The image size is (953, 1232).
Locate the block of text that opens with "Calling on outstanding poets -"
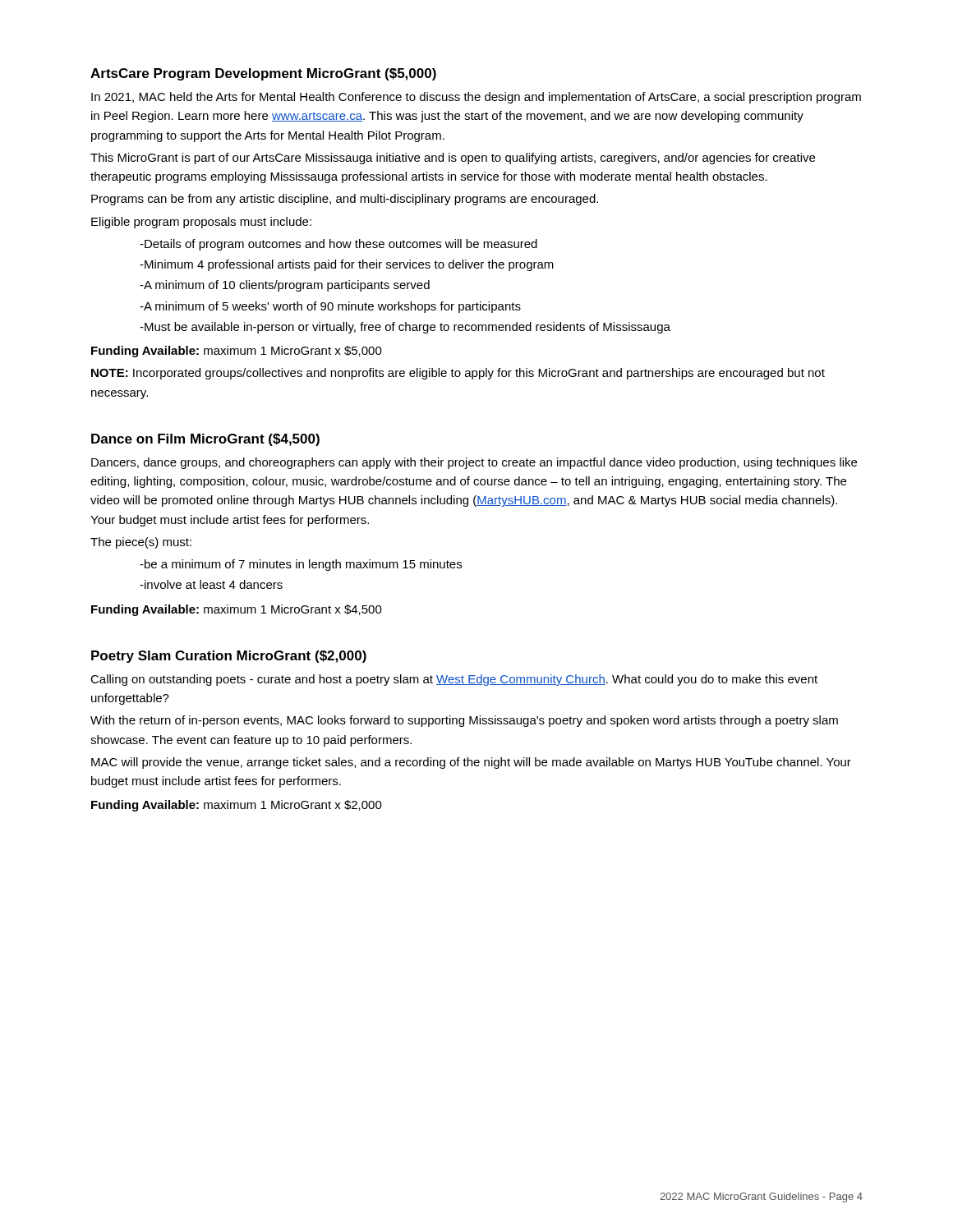tap(454, 688)
